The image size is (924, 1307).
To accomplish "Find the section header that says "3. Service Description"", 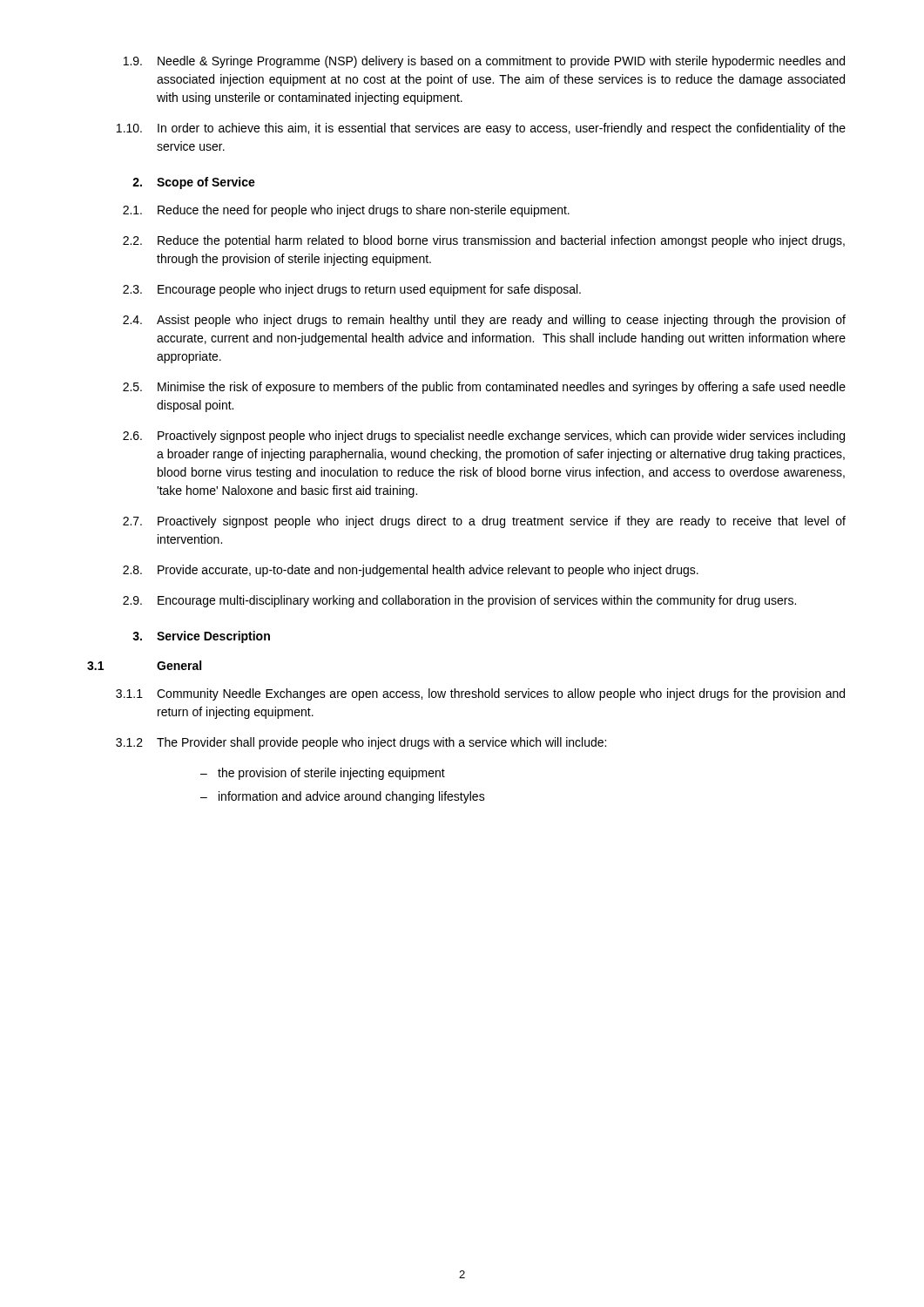I will click(179, 636).
